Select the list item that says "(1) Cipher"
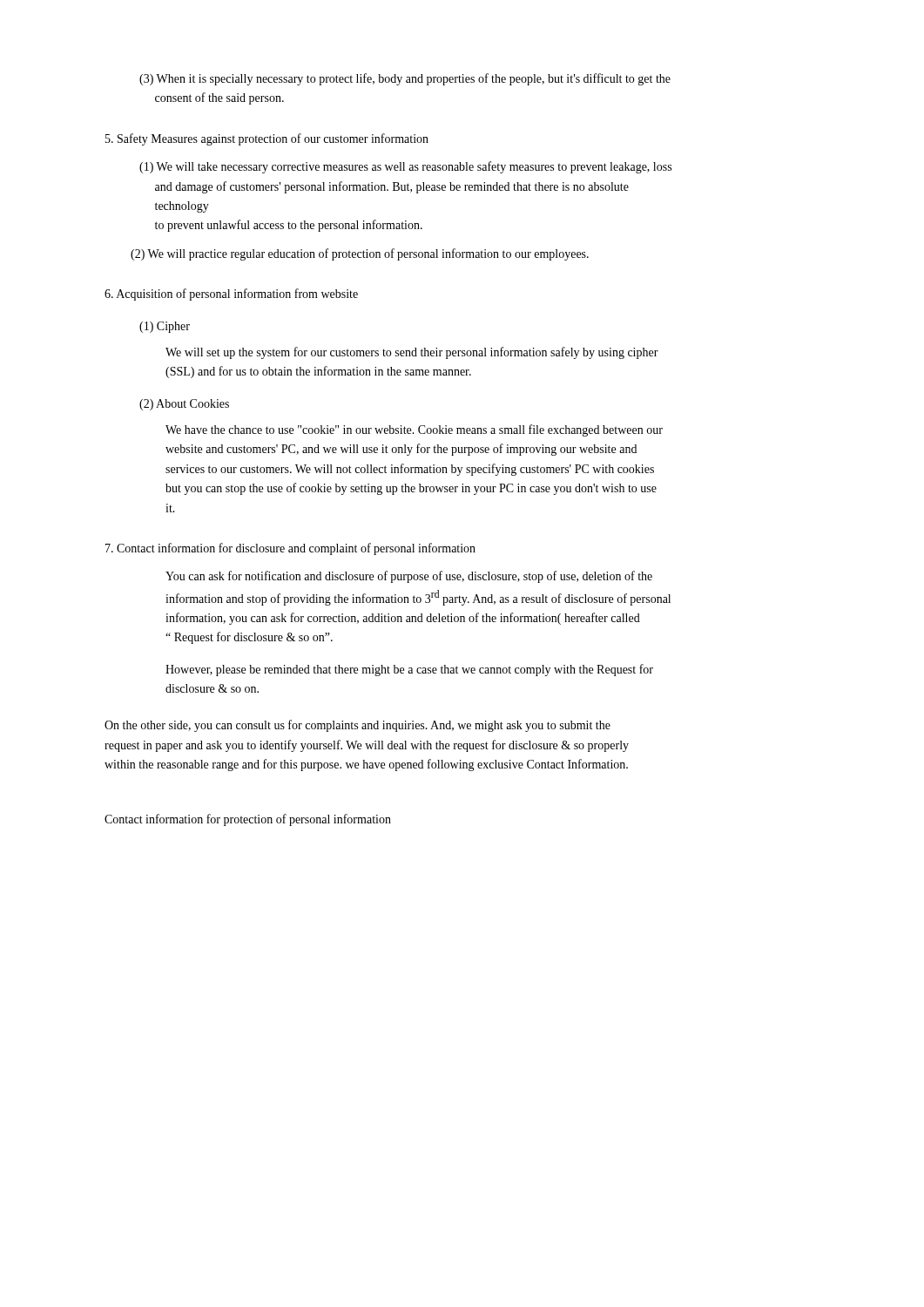The height and width of the screenshot is (1307, 924). [x=165, y=326]
